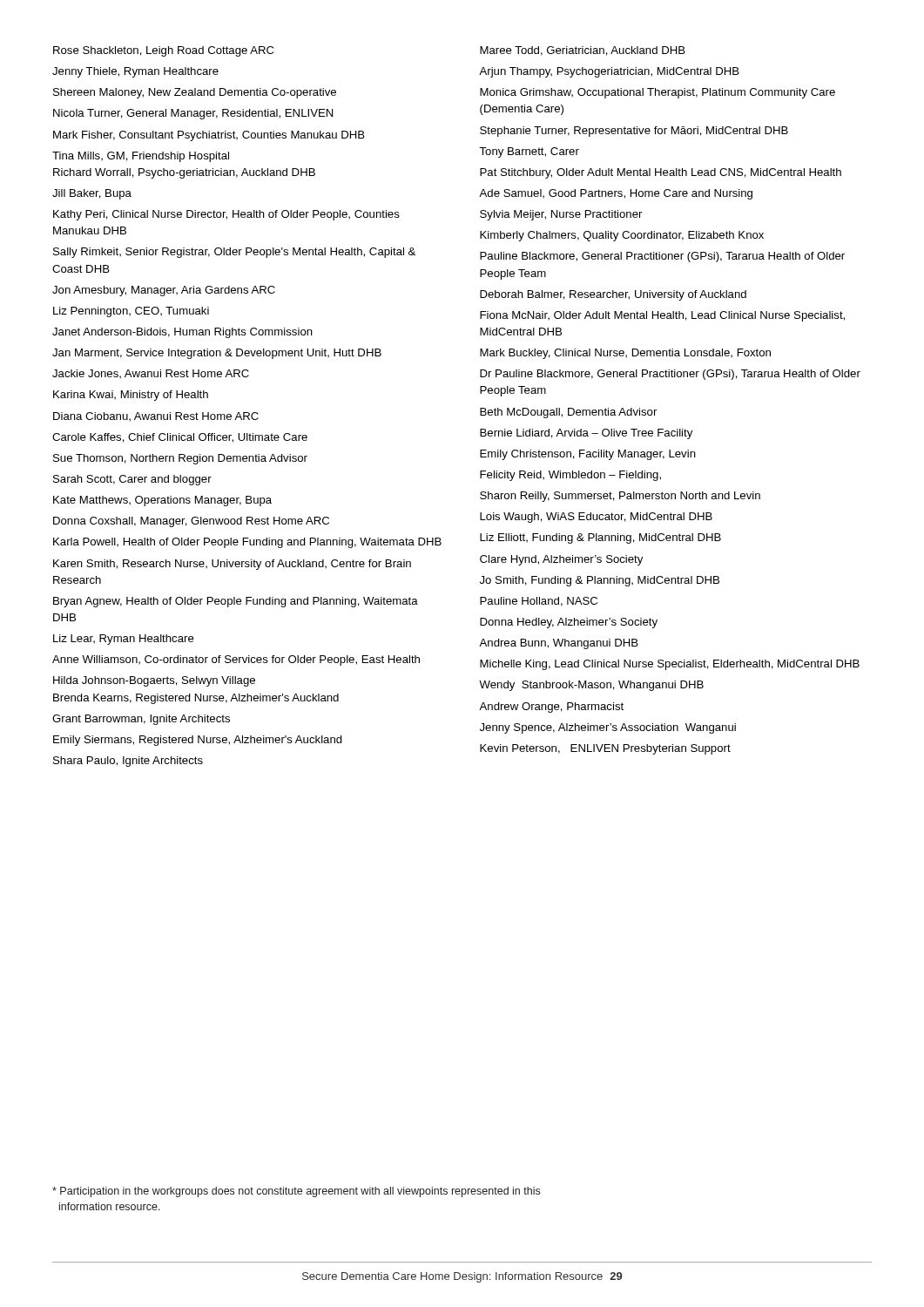The width and height of the screenshot is (924, 1307).
Task: Select the list item with the text "Michelle King, Lead Clinical Nurse"
Action: 670,664
